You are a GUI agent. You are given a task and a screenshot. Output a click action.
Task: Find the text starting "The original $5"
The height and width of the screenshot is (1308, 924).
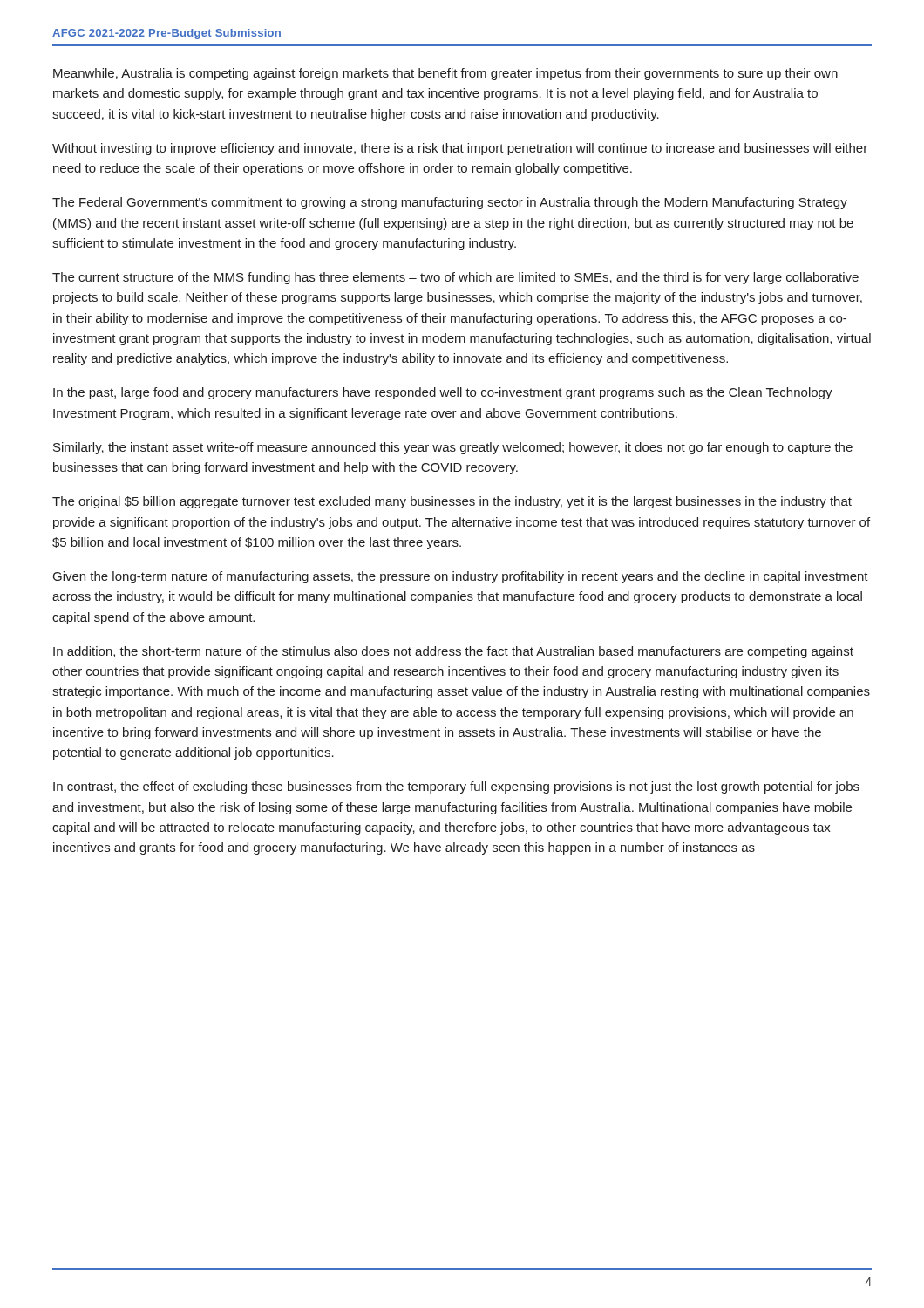tap(461, 521)
